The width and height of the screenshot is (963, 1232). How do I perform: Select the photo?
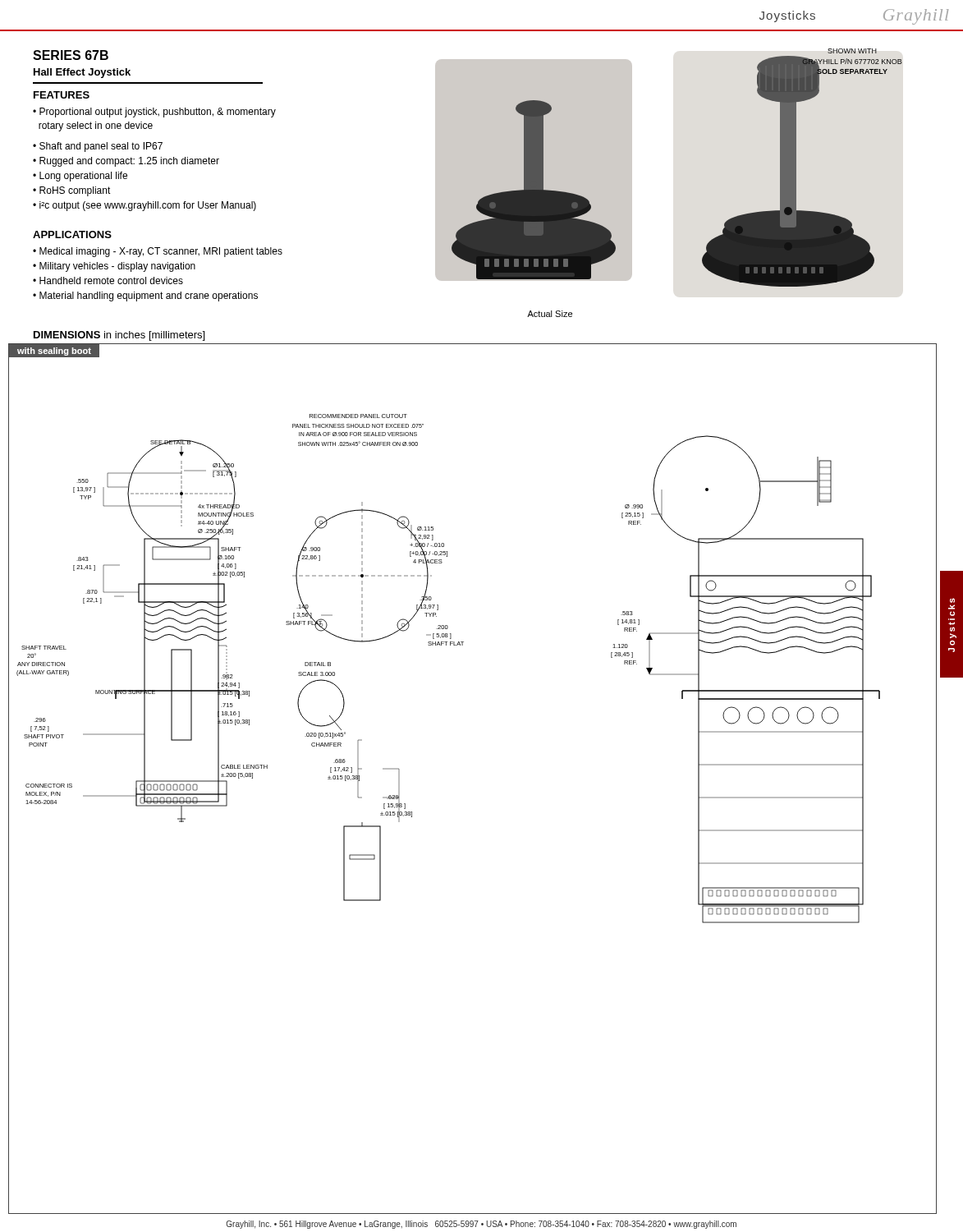click(669, 178)
